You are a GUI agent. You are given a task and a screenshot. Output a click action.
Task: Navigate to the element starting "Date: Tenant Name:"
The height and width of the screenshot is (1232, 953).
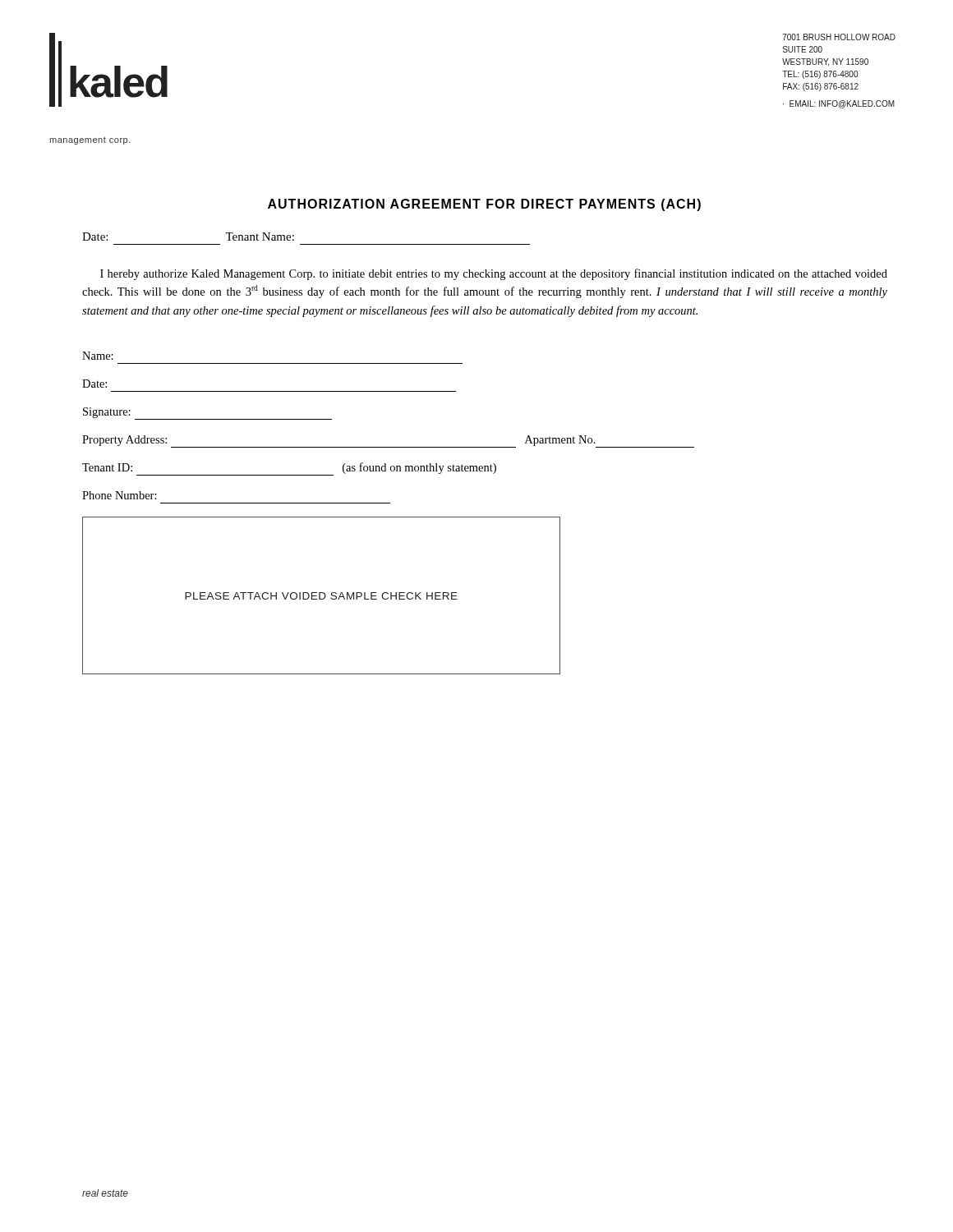point(306,237)
